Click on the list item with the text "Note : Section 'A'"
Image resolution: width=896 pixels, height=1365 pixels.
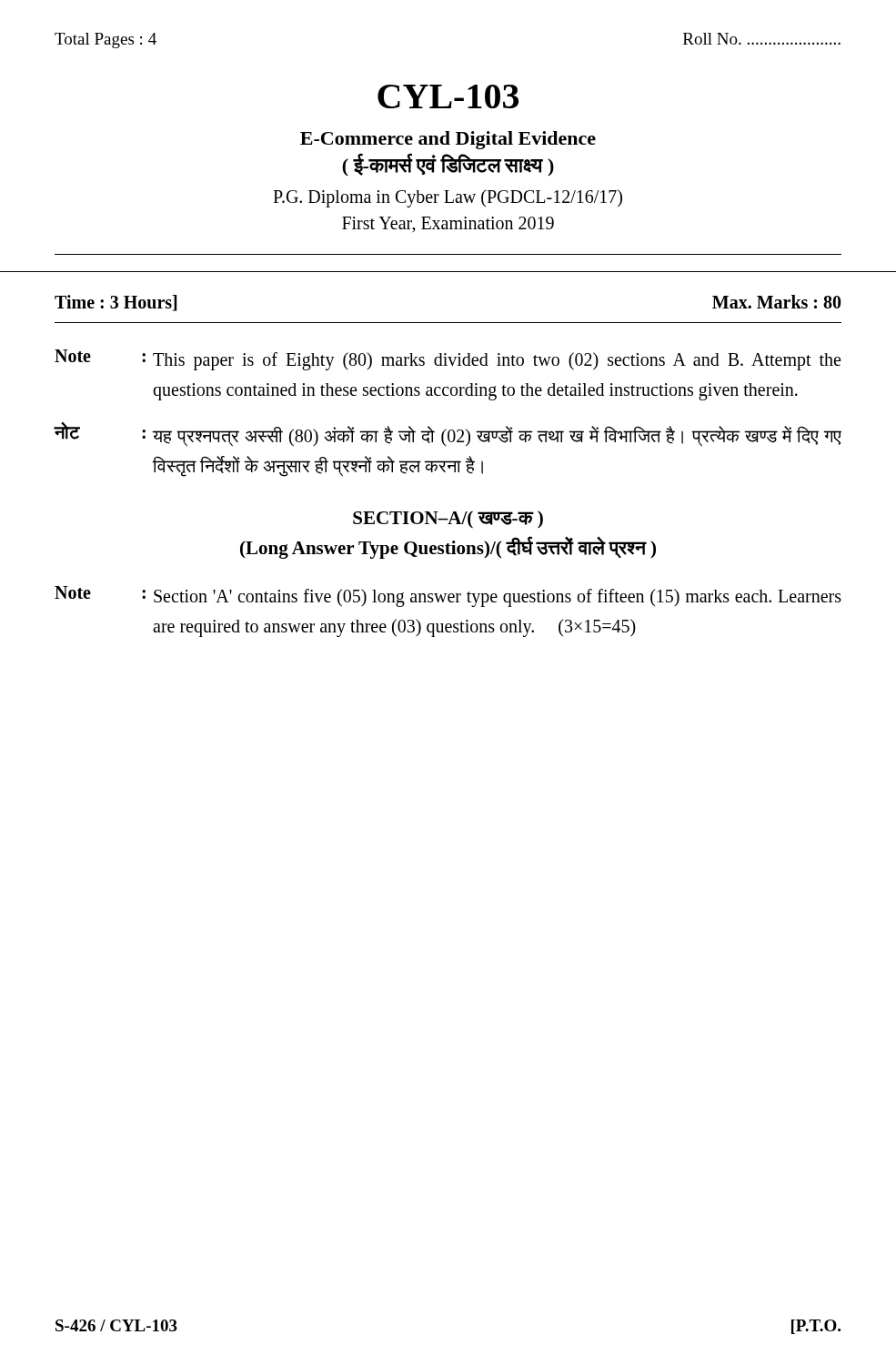pos(448,612)
